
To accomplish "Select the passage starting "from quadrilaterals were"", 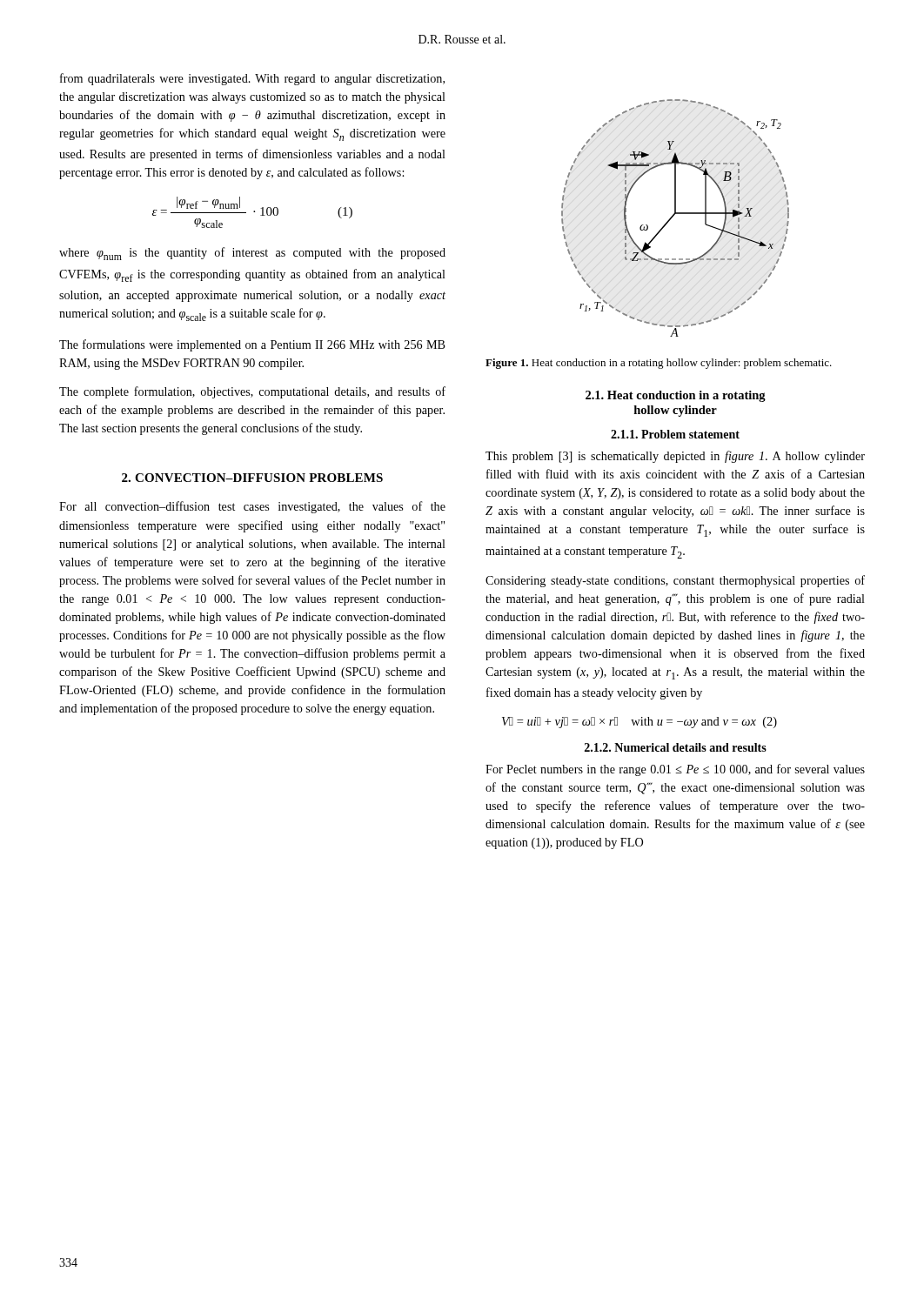I will [252, 125].
